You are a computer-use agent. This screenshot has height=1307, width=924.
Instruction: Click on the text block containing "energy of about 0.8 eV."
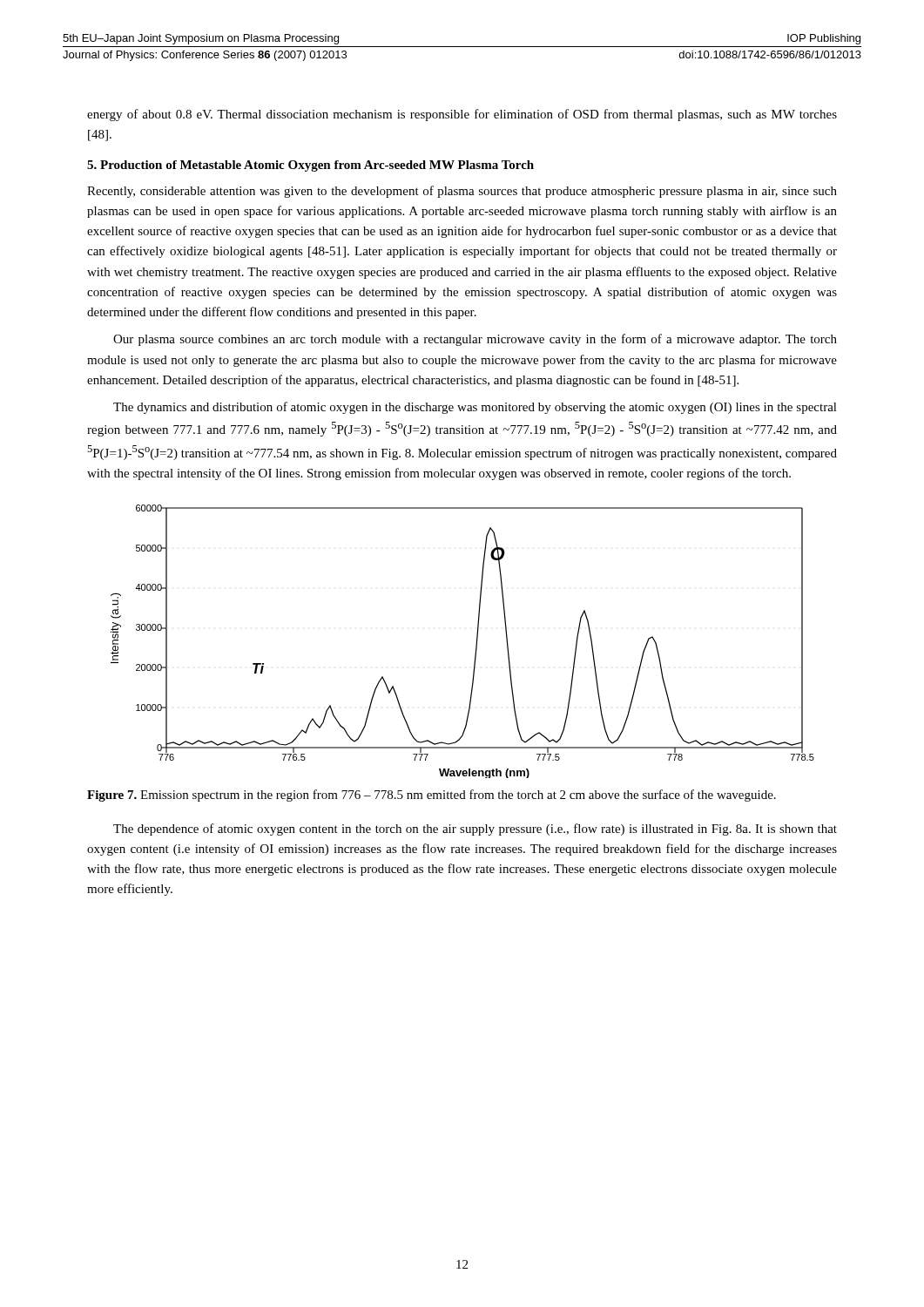point(462,125)
